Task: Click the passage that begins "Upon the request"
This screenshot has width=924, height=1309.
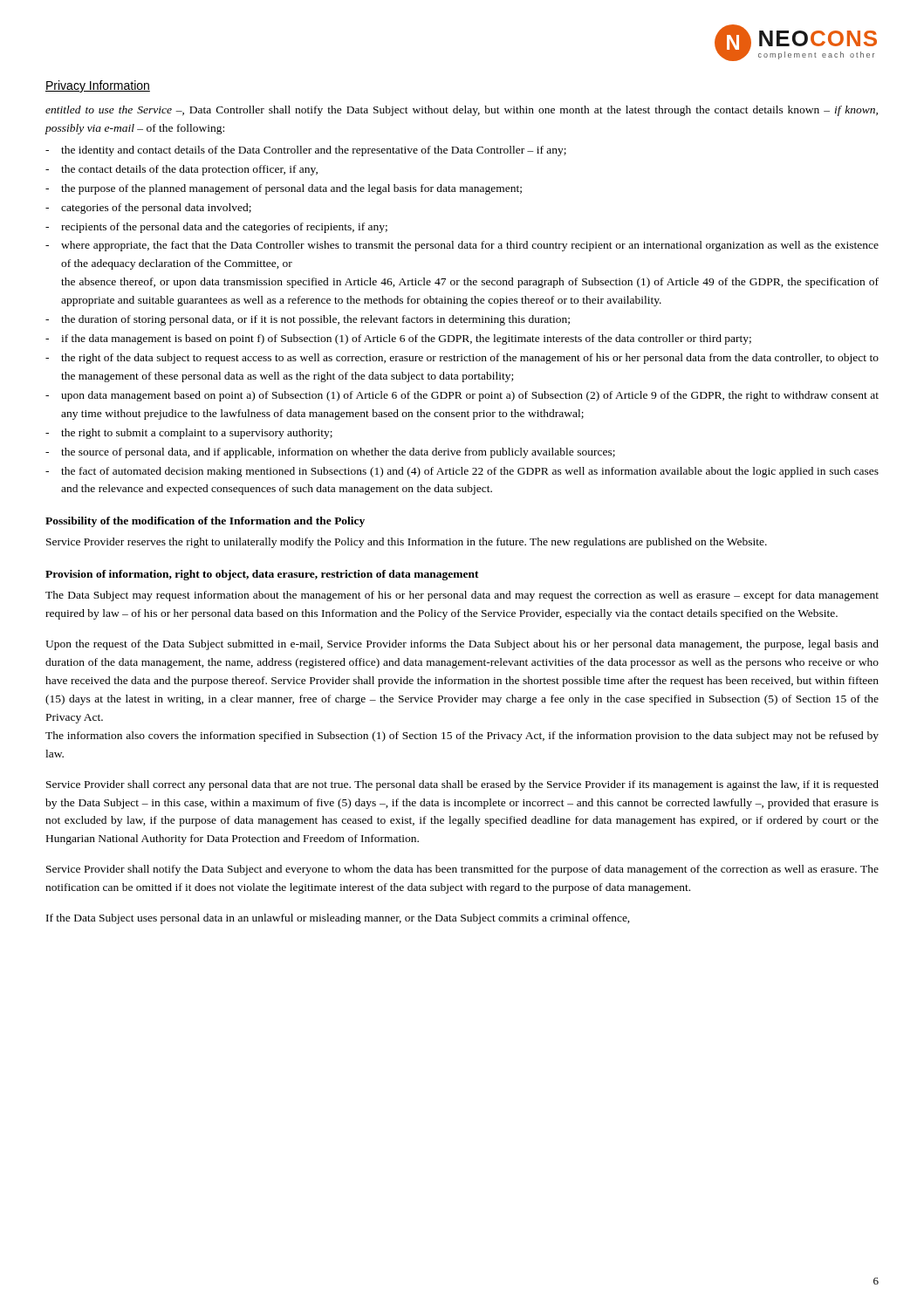Action: click(462, 698)
